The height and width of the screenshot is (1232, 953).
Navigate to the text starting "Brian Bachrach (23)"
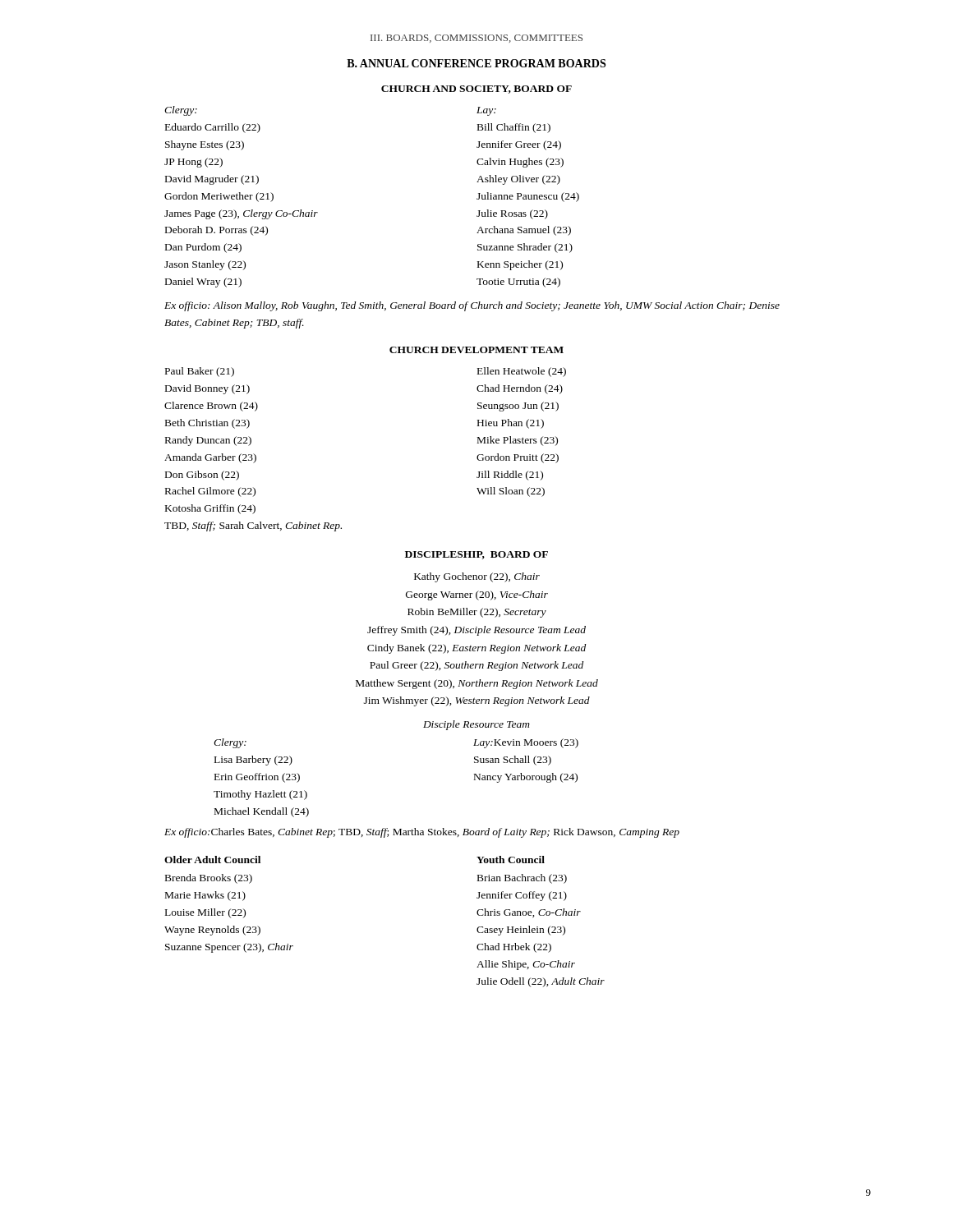[x=522, y=879]
